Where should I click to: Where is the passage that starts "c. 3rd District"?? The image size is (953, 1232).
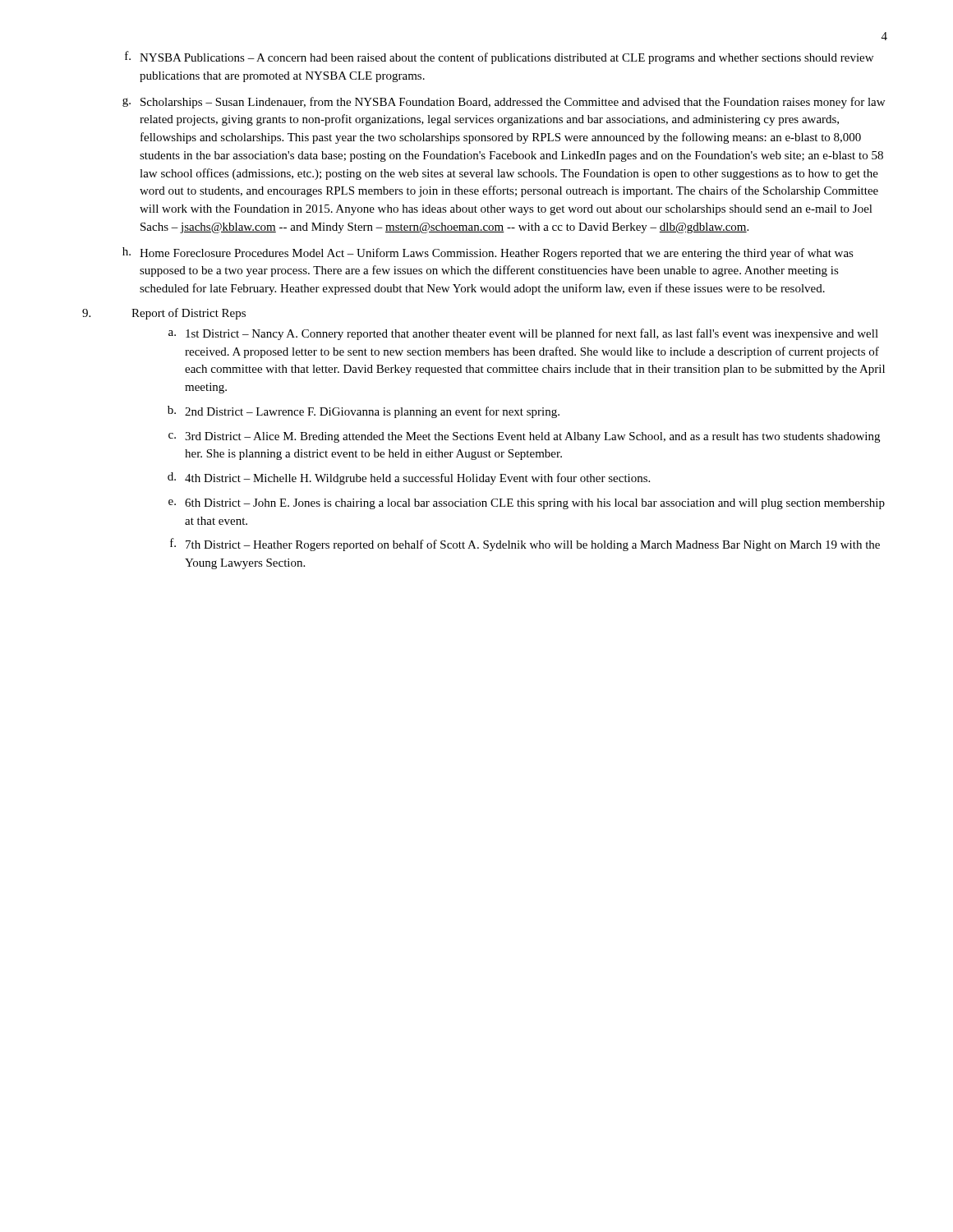point(509,445)
